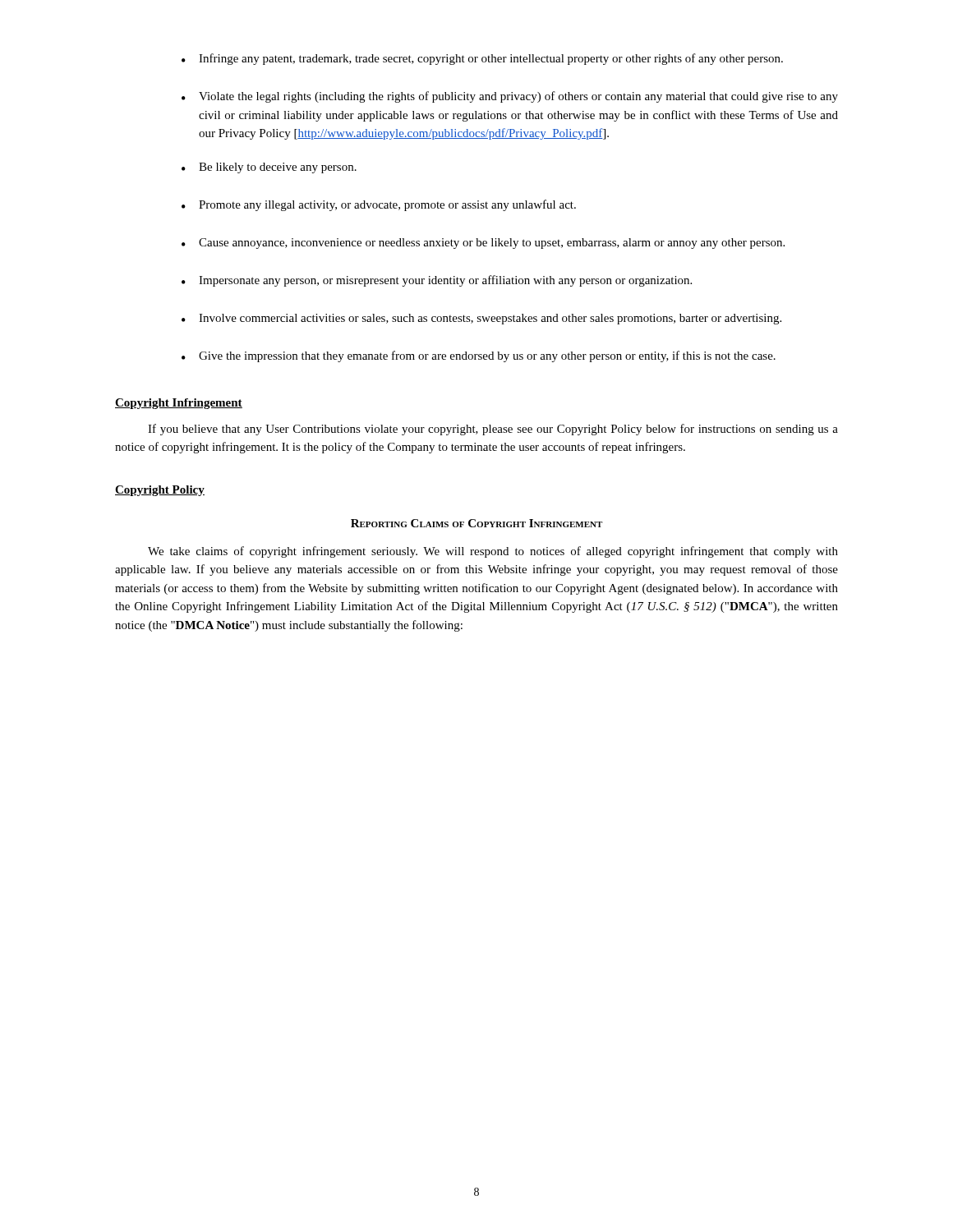953x1232 pixels.
Task: Point to the block beginning "• Impersonate any person, or misrepresent your"
Action: [437, 282]
